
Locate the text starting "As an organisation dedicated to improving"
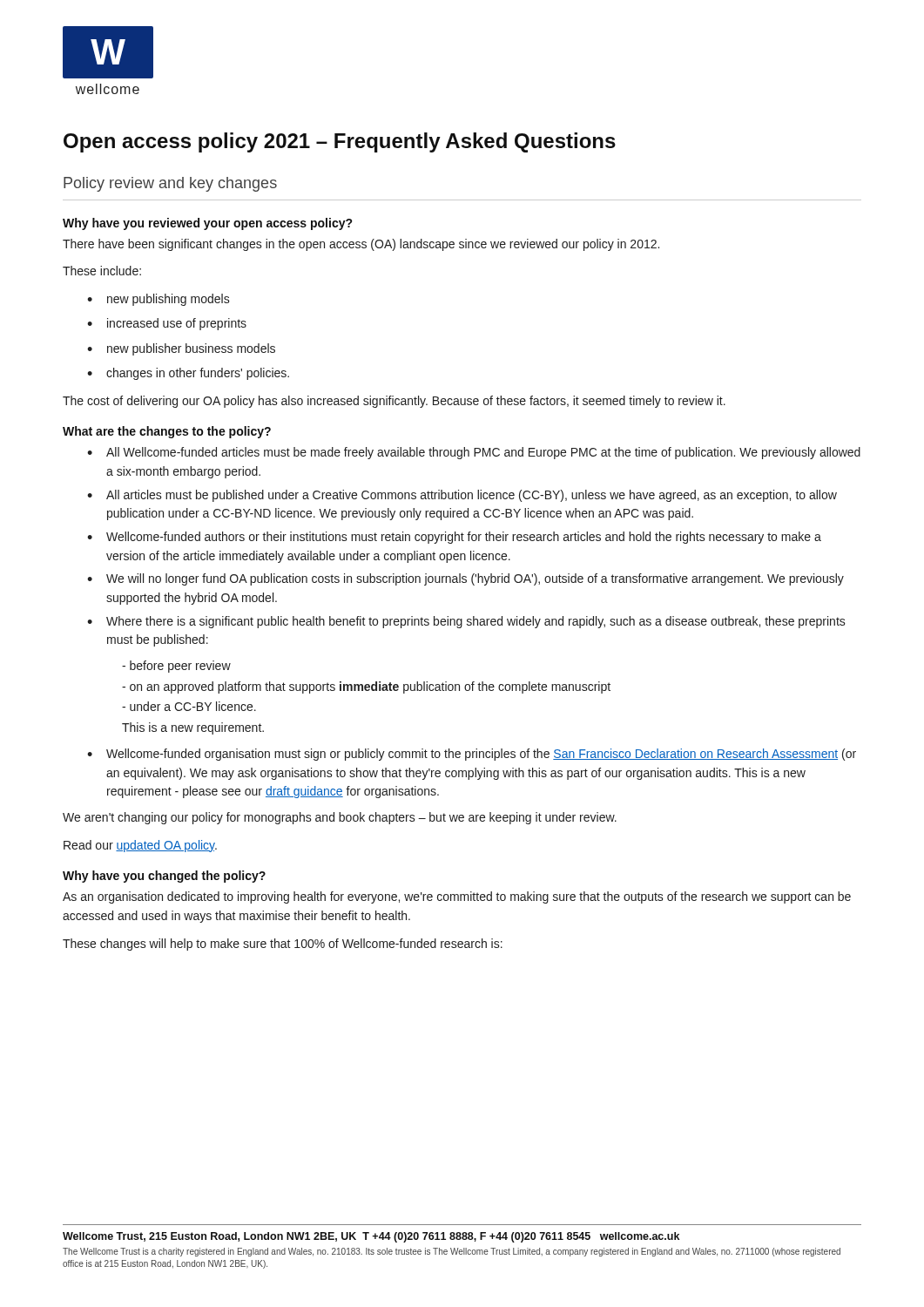click(x=457, y=906)
